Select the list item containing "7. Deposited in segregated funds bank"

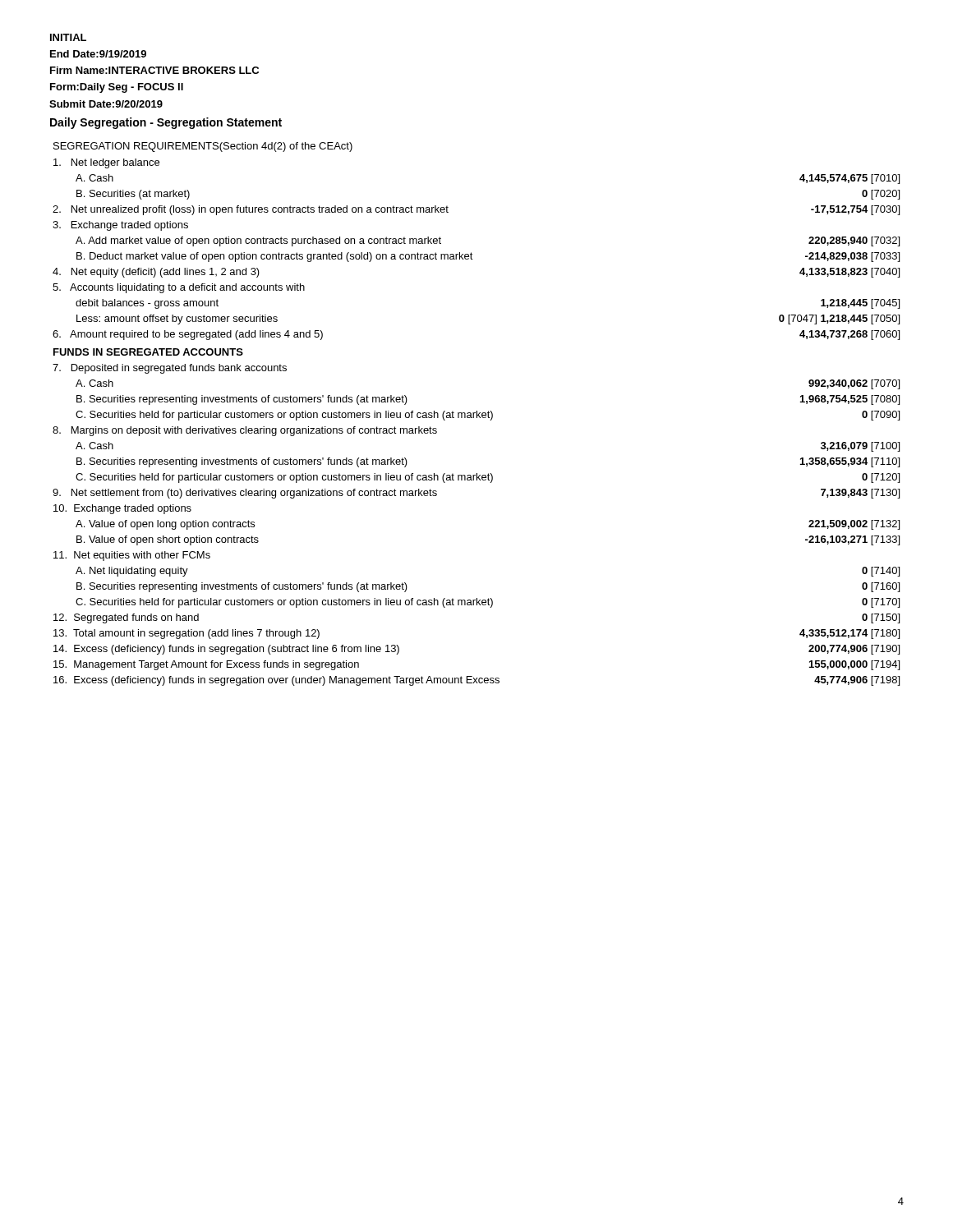tap(170, 367)
